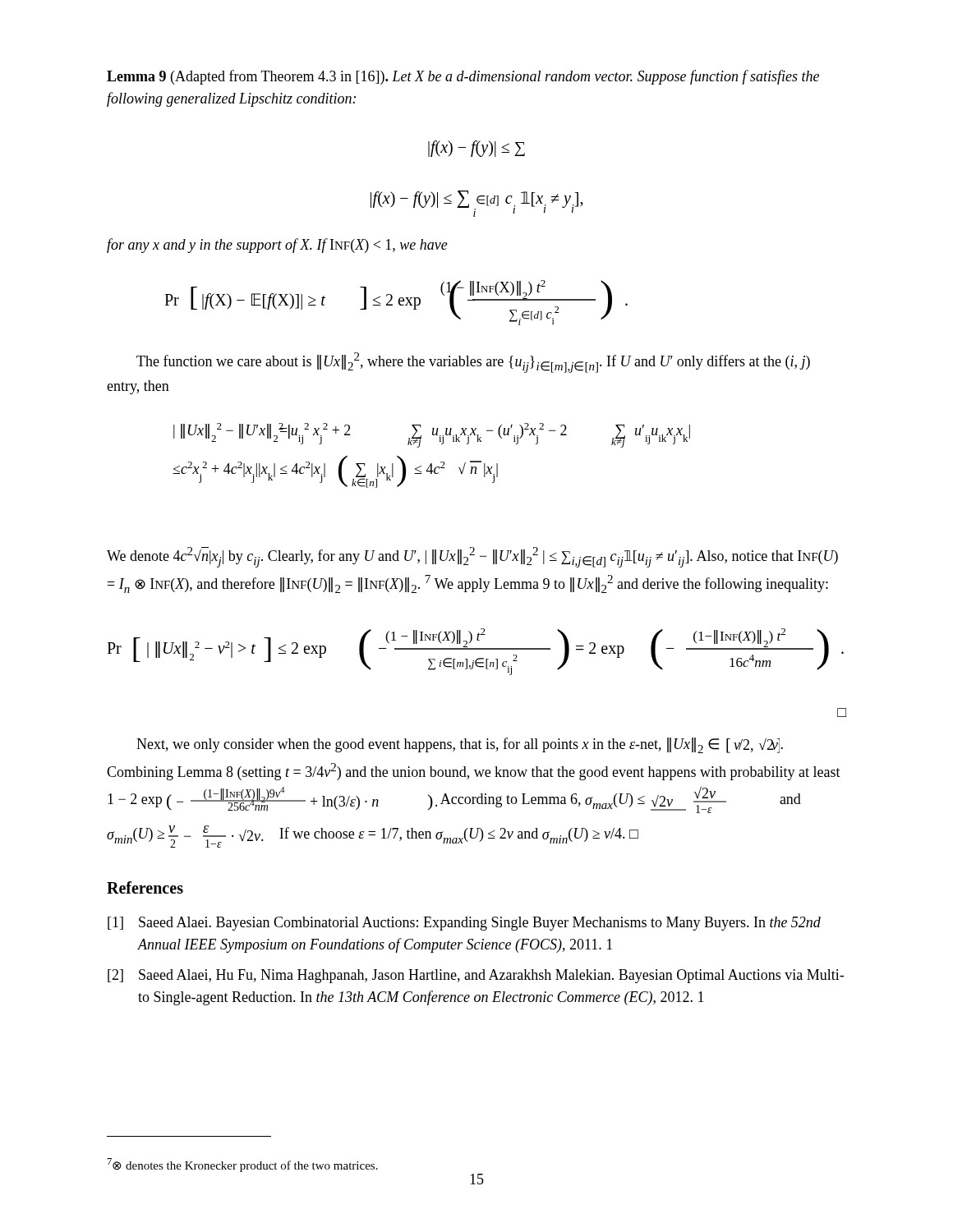953x1232 pixels.
Task: Locate the block of text that opens with "Lemma 9 (Adapted from Theorem 4.3"
Action: (x=463, y=87)
